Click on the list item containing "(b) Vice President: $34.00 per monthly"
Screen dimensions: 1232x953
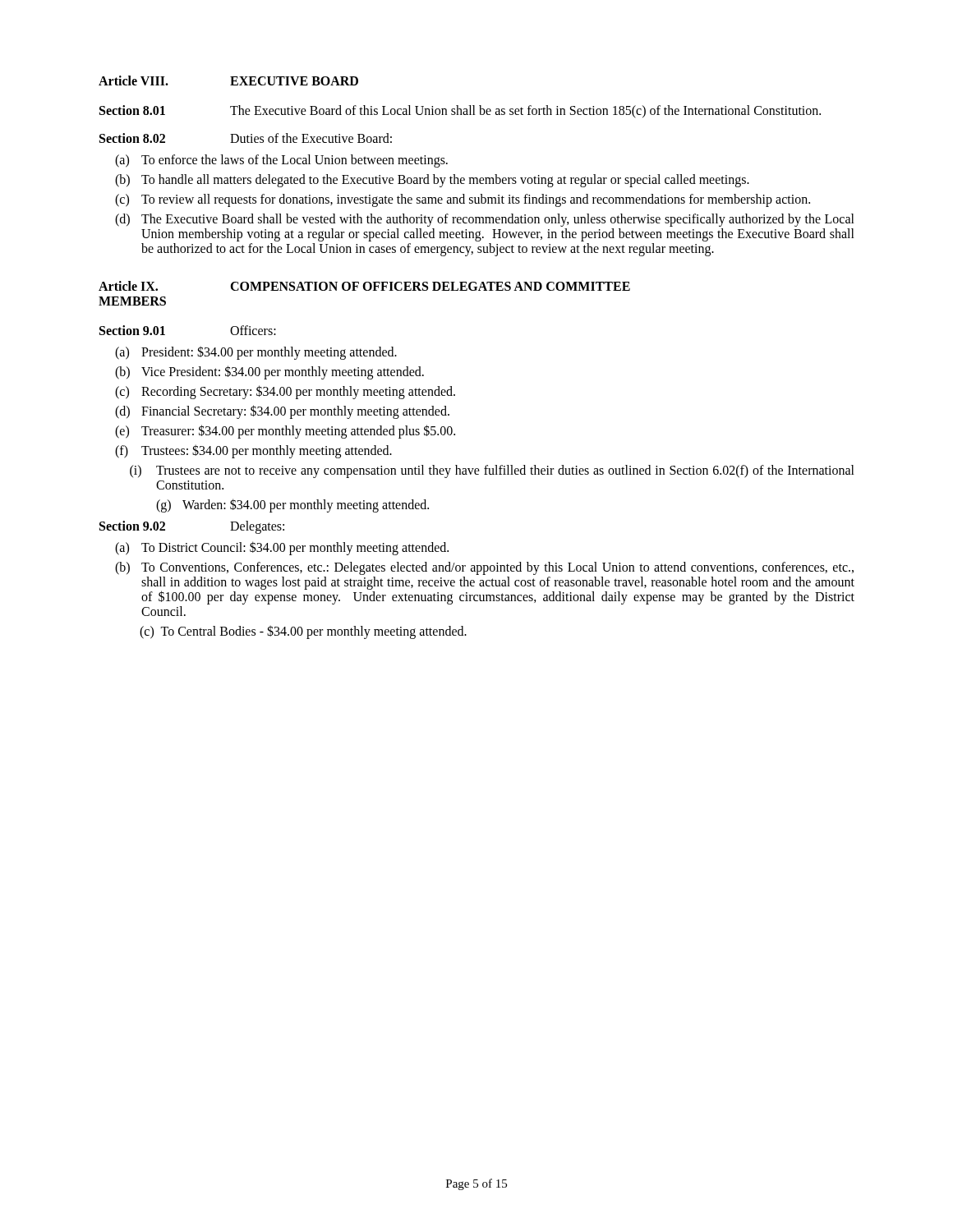(x=269, y=372)
